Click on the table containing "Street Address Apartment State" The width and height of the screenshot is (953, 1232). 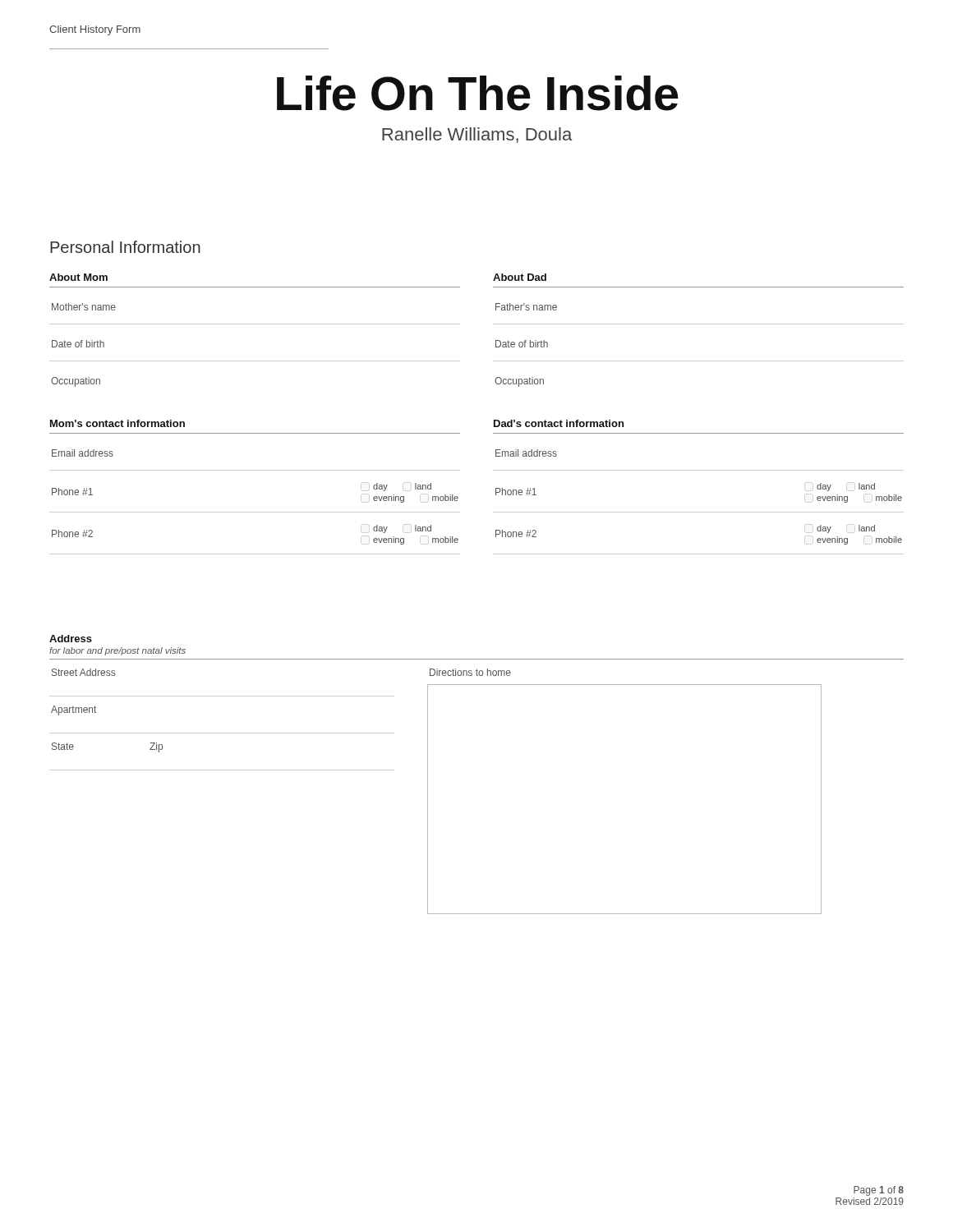(x=476, y=787)
